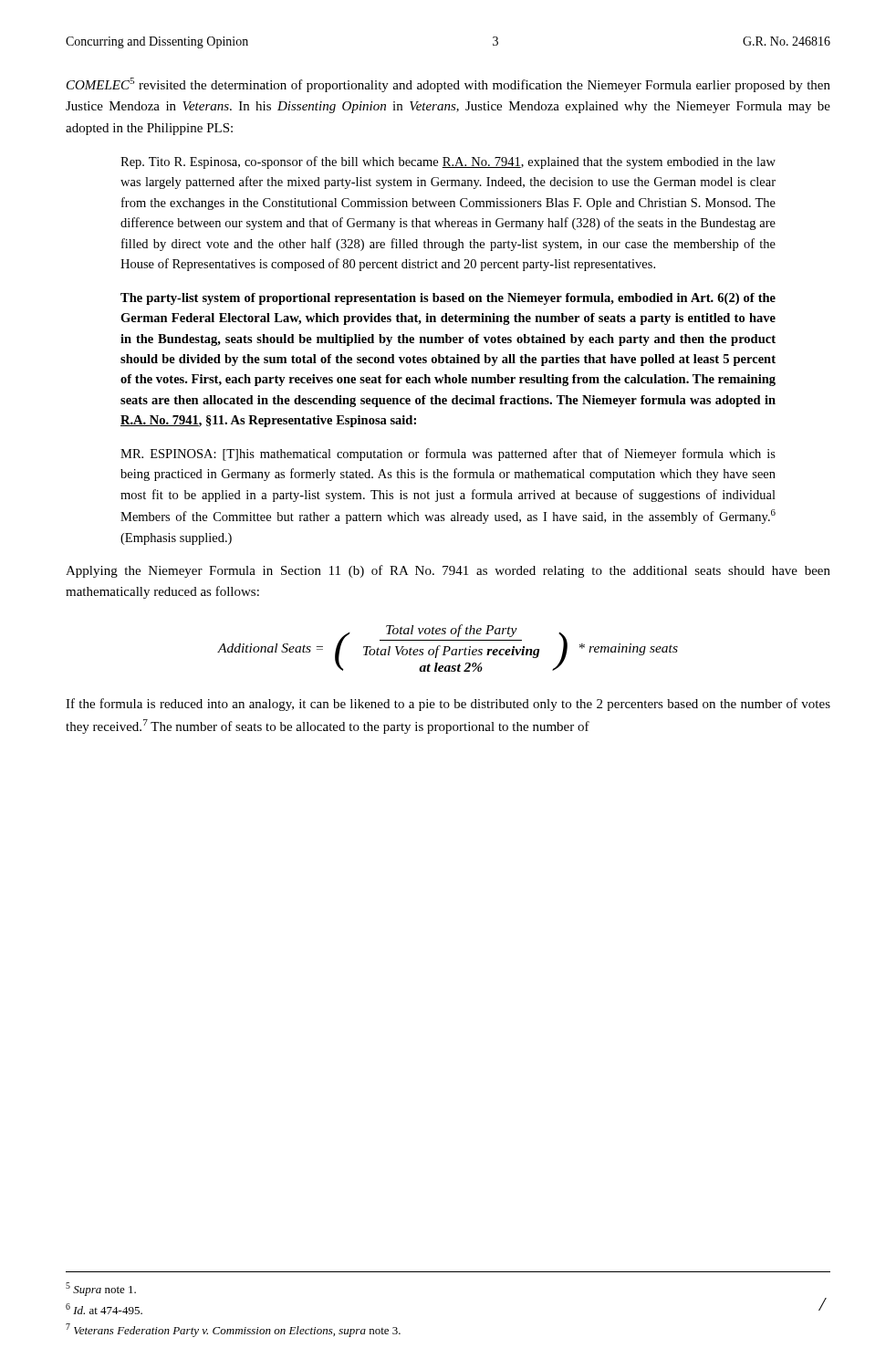Locate the text block starting "COMELEC5 revisited the determination of proportionality and"

tap(448, 106)
